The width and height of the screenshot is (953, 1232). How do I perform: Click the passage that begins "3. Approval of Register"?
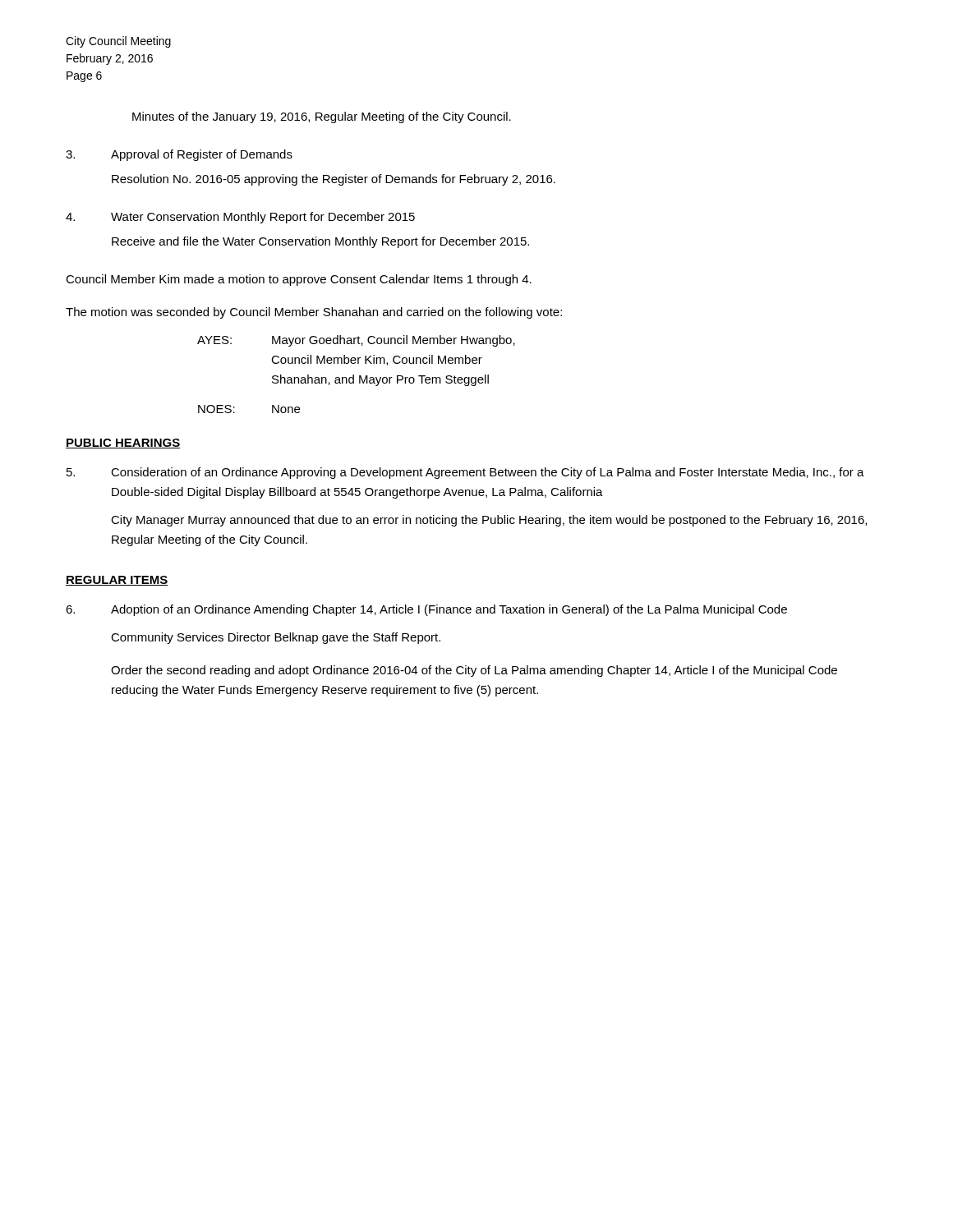tap(179, 154)
